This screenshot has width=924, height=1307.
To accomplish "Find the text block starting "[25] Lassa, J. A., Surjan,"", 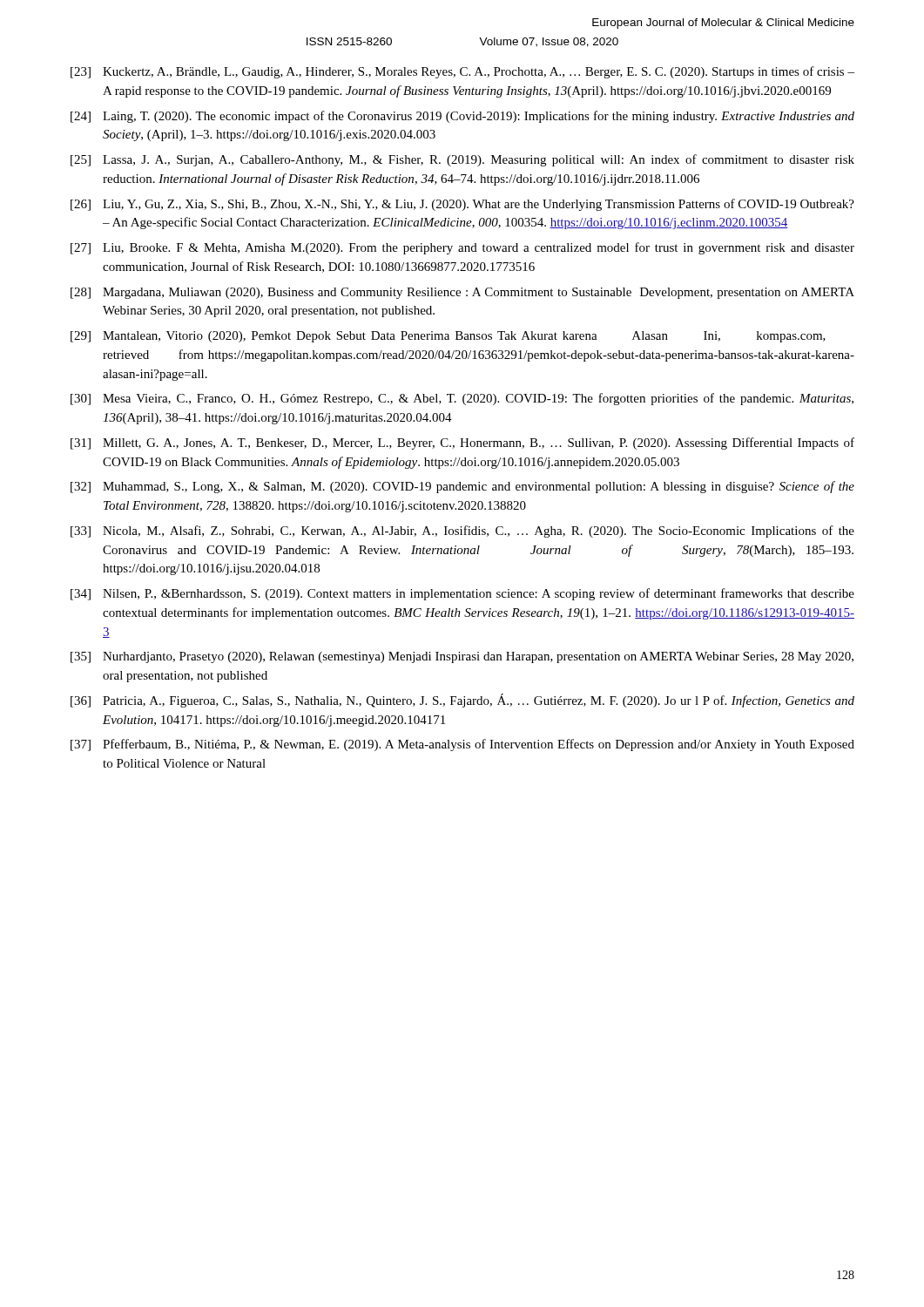I will [462, 170].
